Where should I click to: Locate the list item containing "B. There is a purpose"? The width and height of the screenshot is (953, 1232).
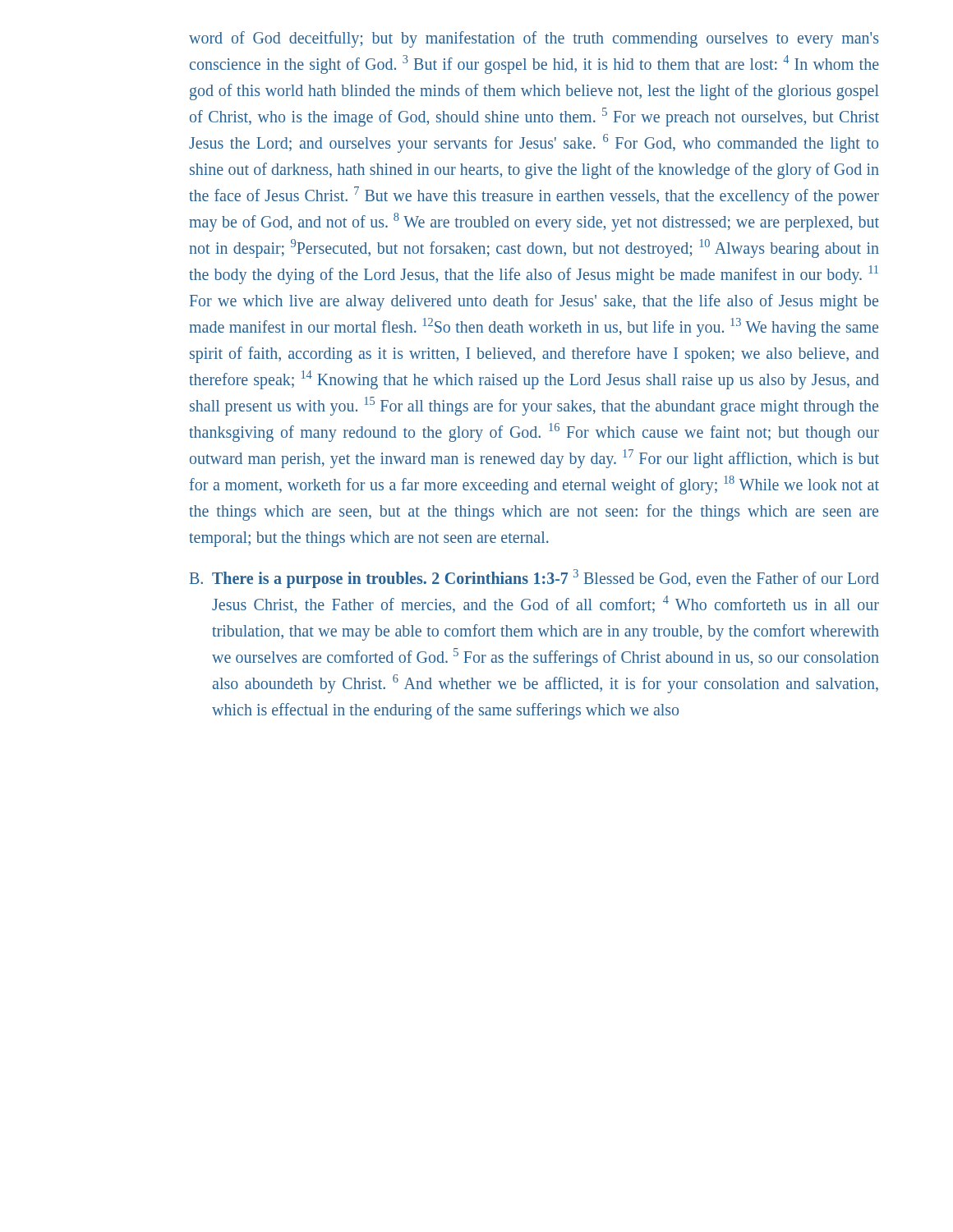pos(534,644)
